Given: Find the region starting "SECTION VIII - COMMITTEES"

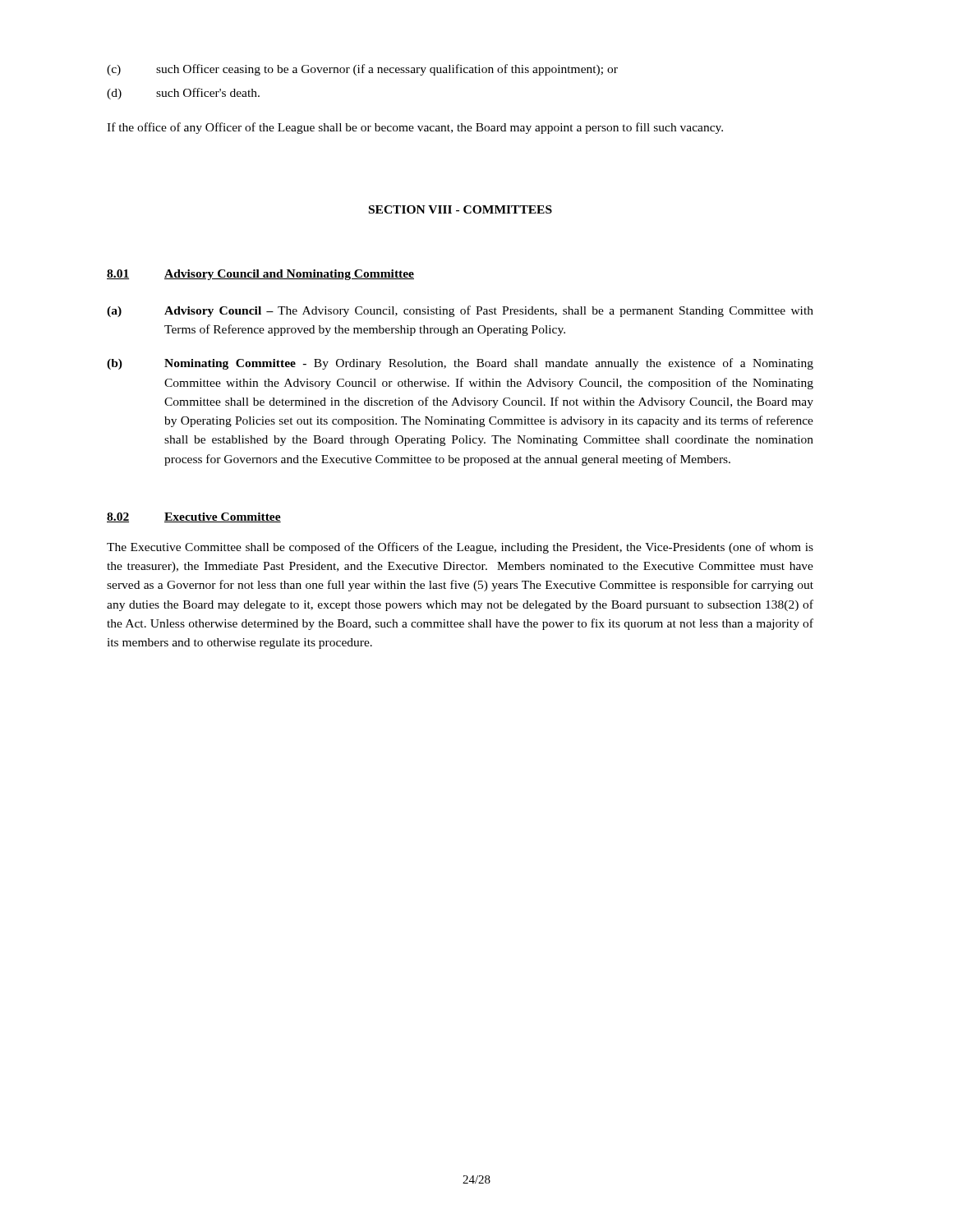Looking at the screenshot, I should 460,209.
